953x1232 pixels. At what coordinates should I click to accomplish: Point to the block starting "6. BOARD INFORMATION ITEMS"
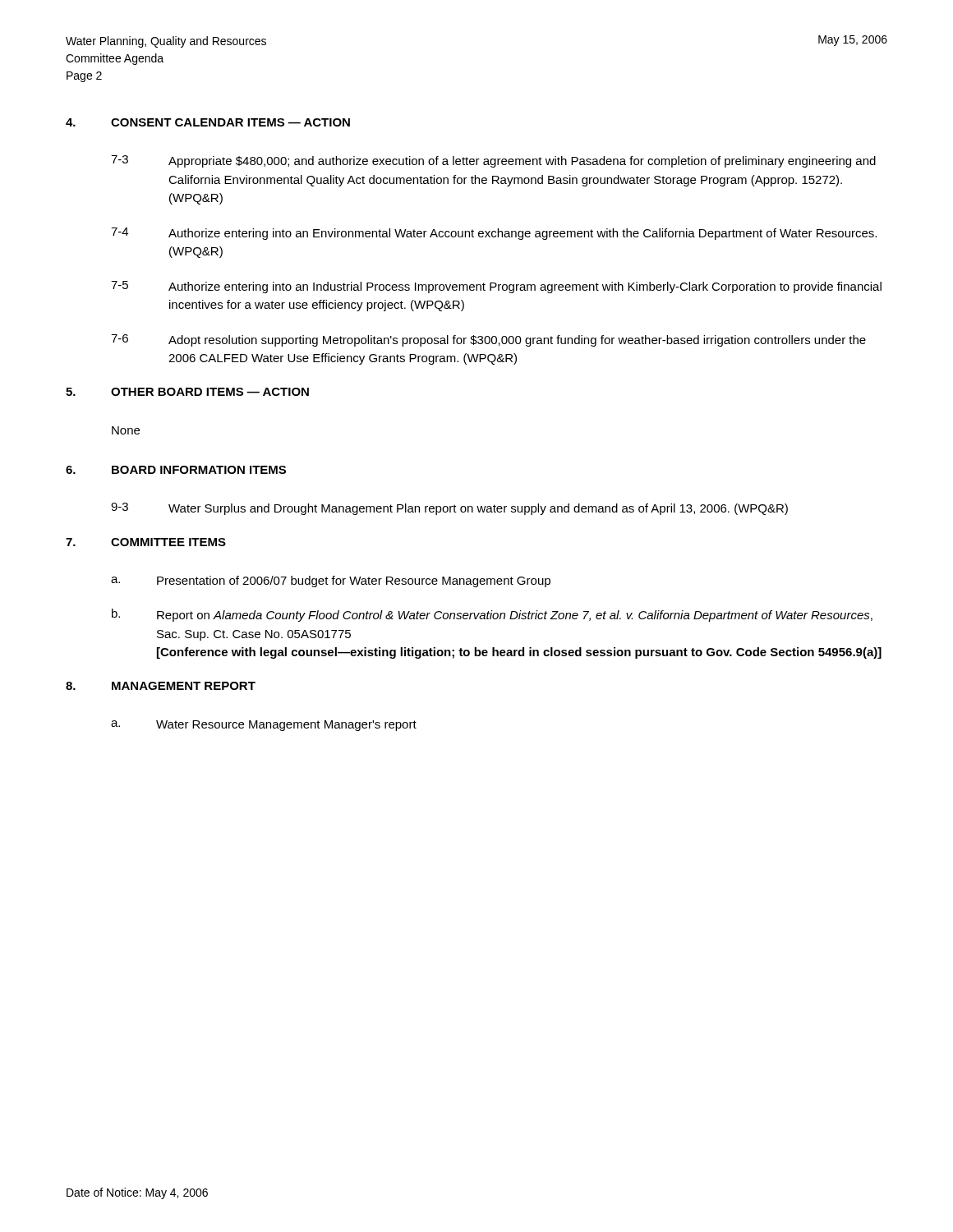point(176,469)
